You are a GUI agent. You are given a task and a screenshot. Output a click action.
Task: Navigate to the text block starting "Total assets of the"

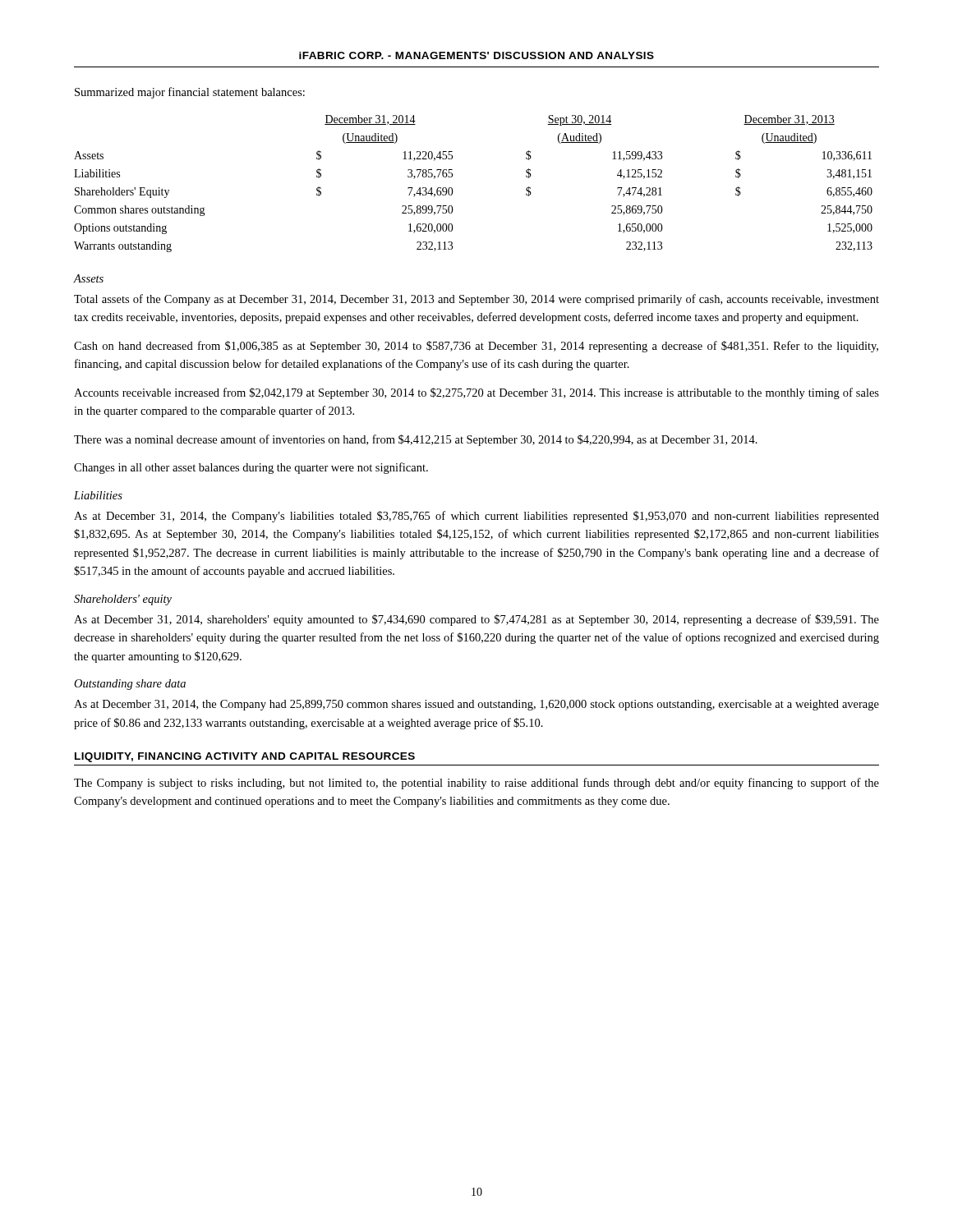(x=476, y=308)
